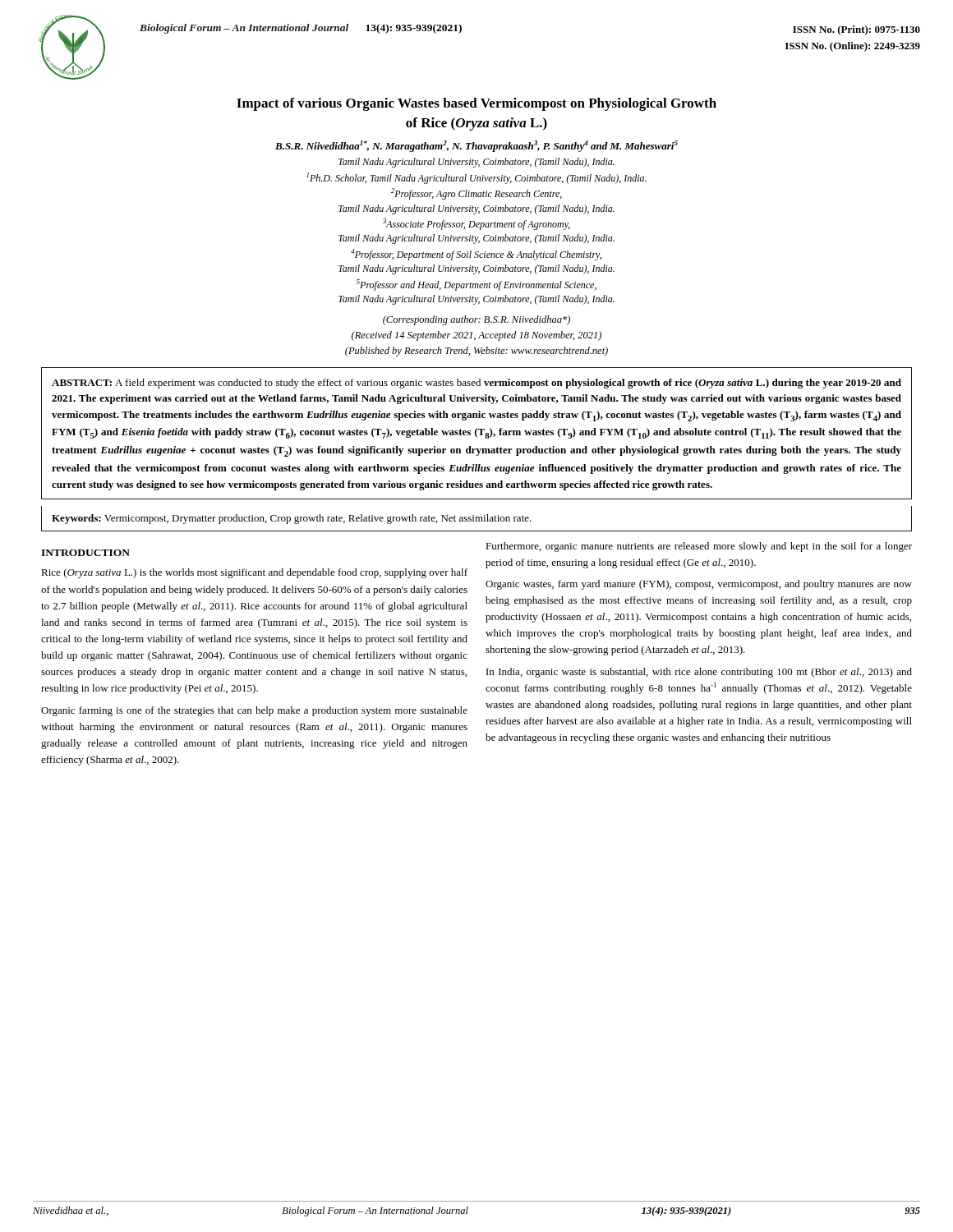Find the block starting "Furthermore, organic manure nutrients are released more"
Viewport: 953px width, 1232px height.
click(x=699, y=554)
